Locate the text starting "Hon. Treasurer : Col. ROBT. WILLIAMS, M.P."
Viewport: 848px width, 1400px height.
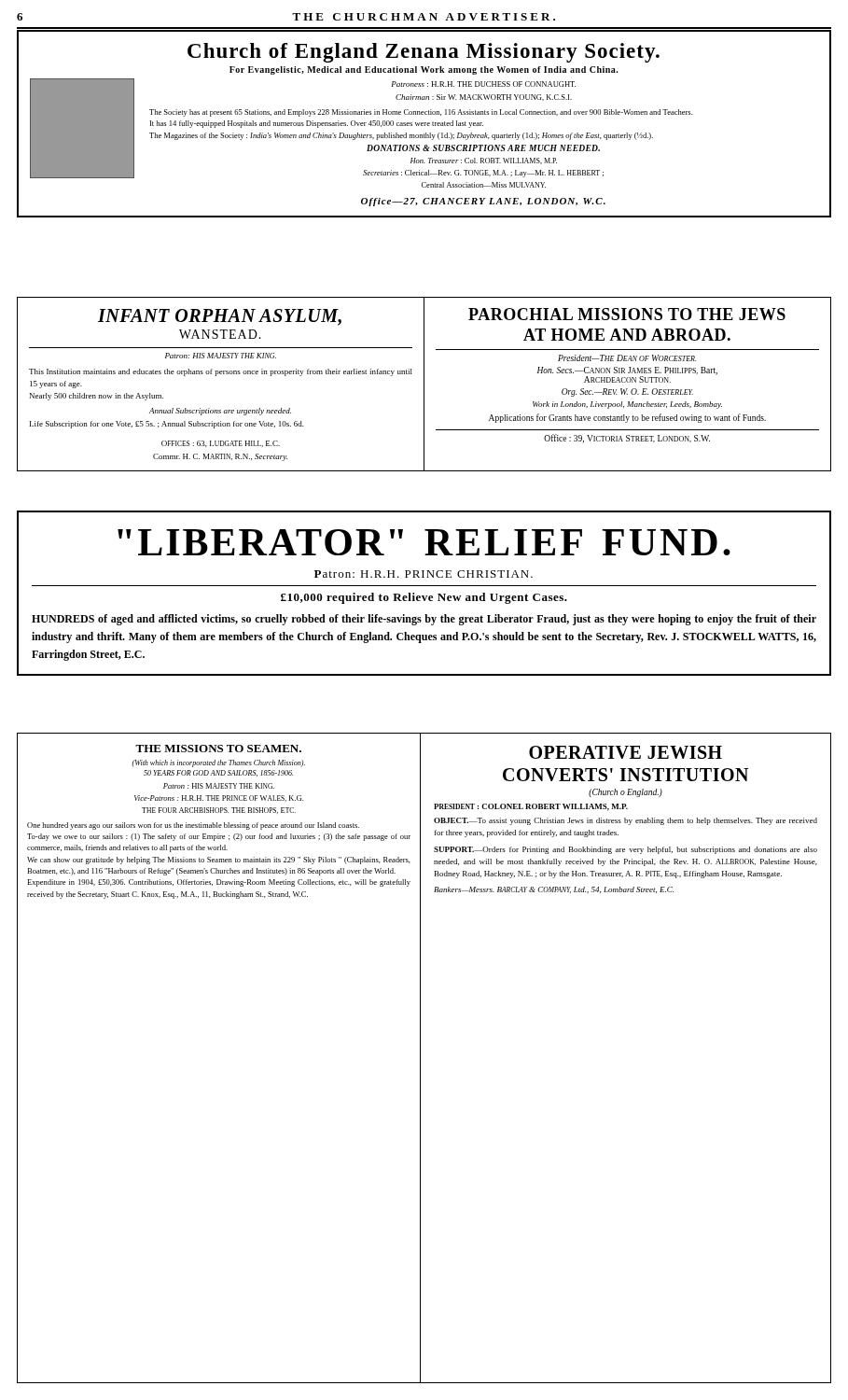coord(484,173)
